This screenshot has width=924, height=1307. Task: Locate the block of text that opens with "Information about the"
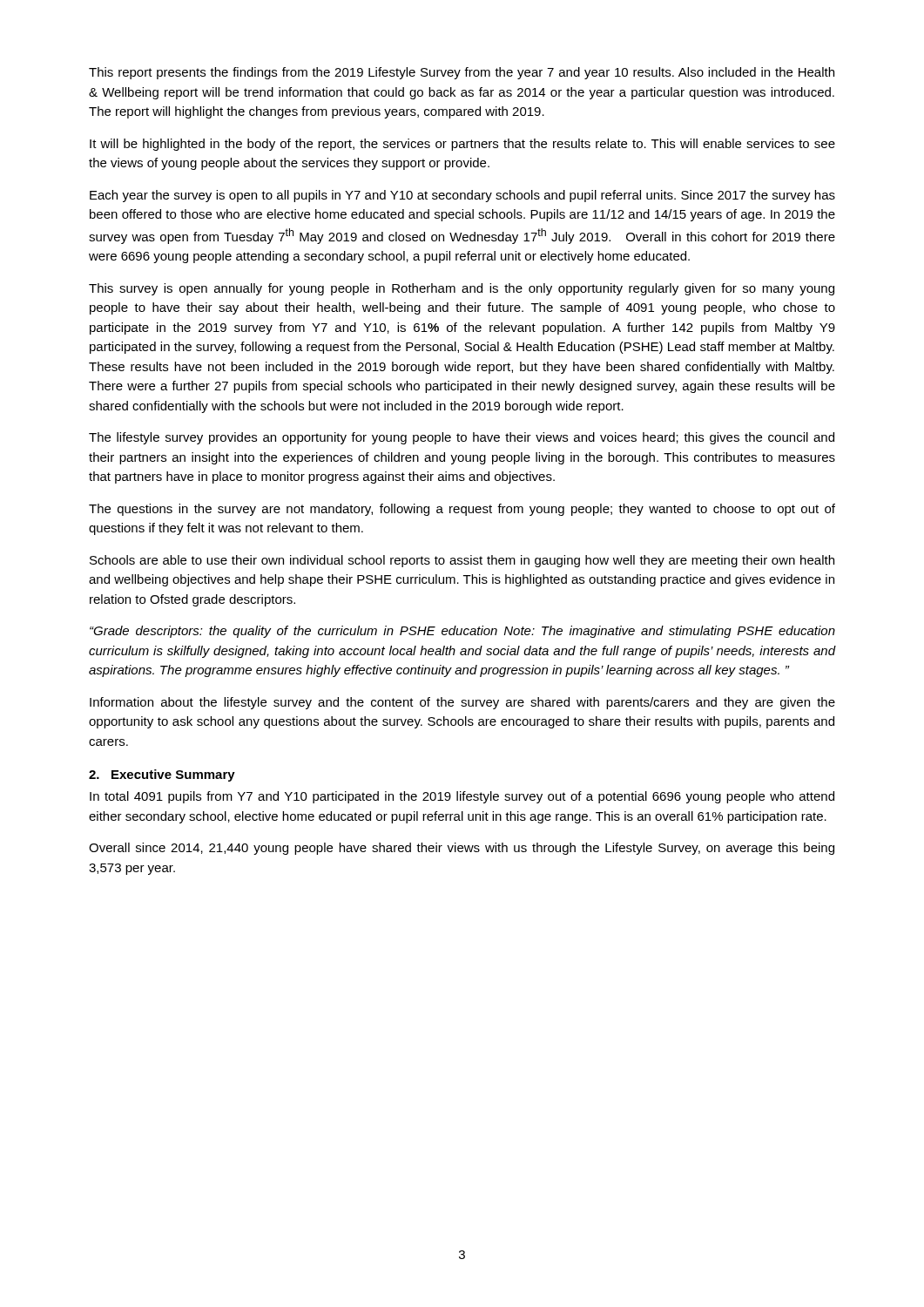click(462, 721)
